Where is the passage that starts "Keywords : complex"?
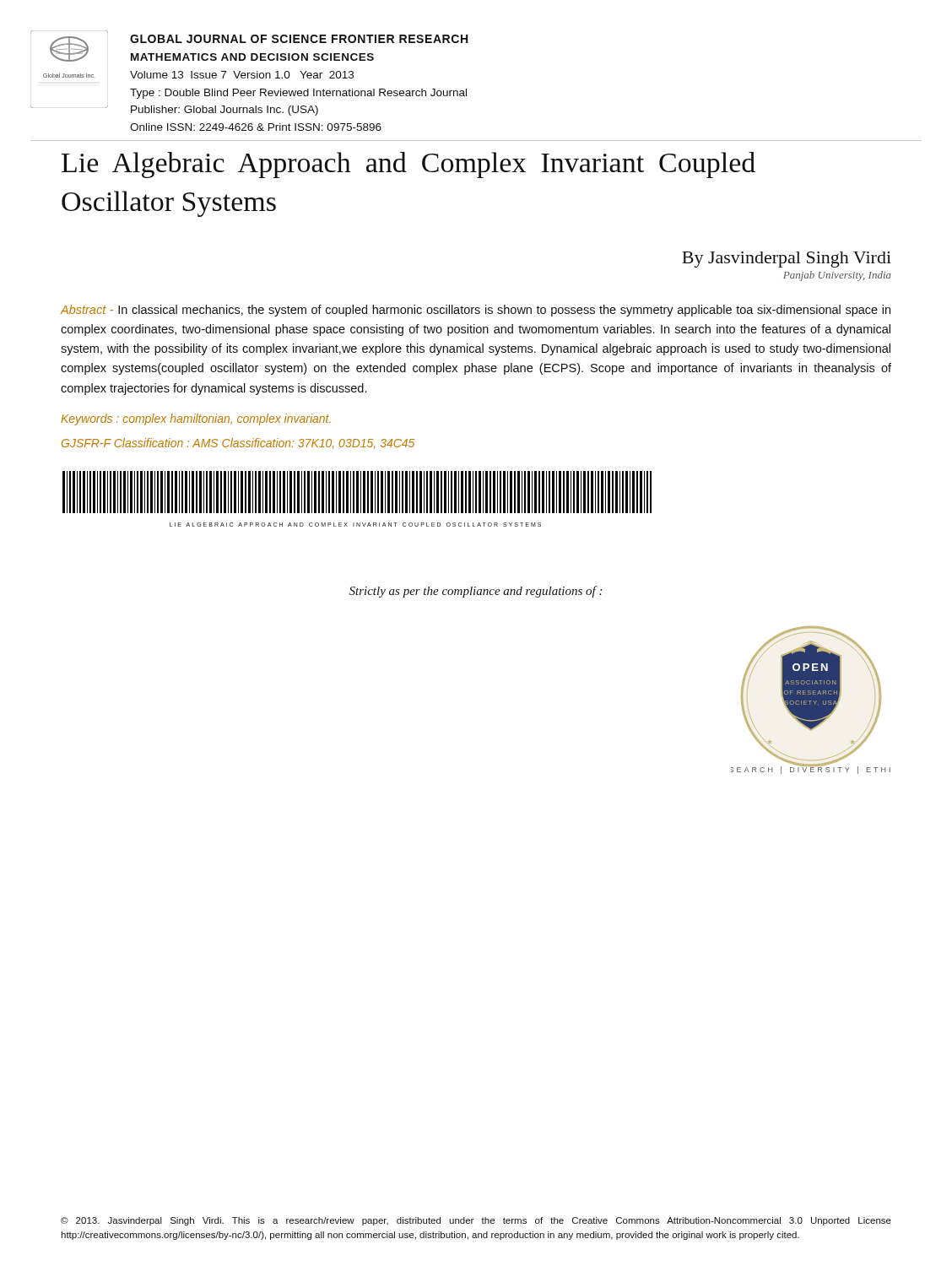This screenshot has width=952, height=1266. click(x=196, y=418)
